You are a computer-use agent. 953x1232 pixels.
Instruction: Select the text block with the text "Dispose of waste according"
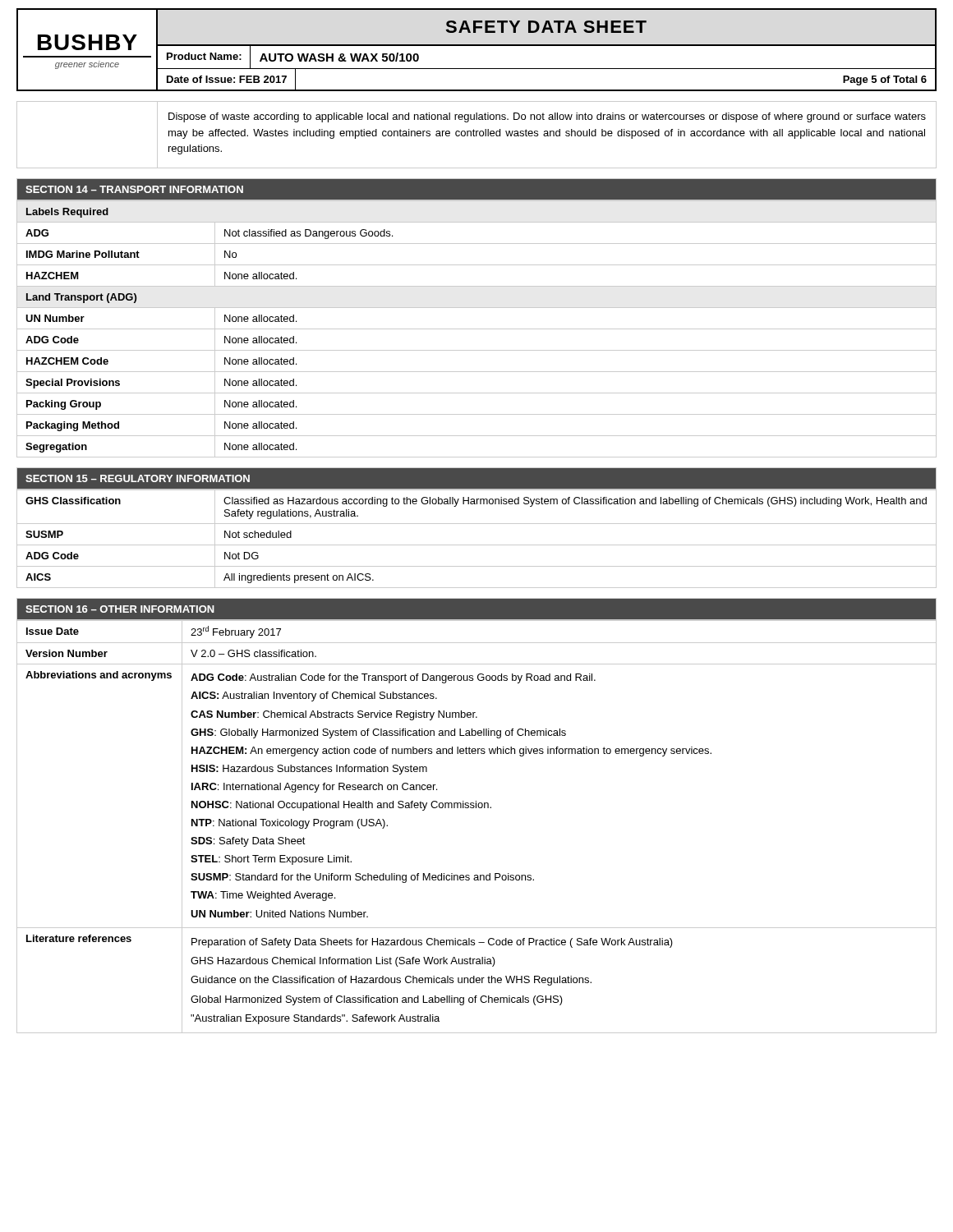coord(476,135)
